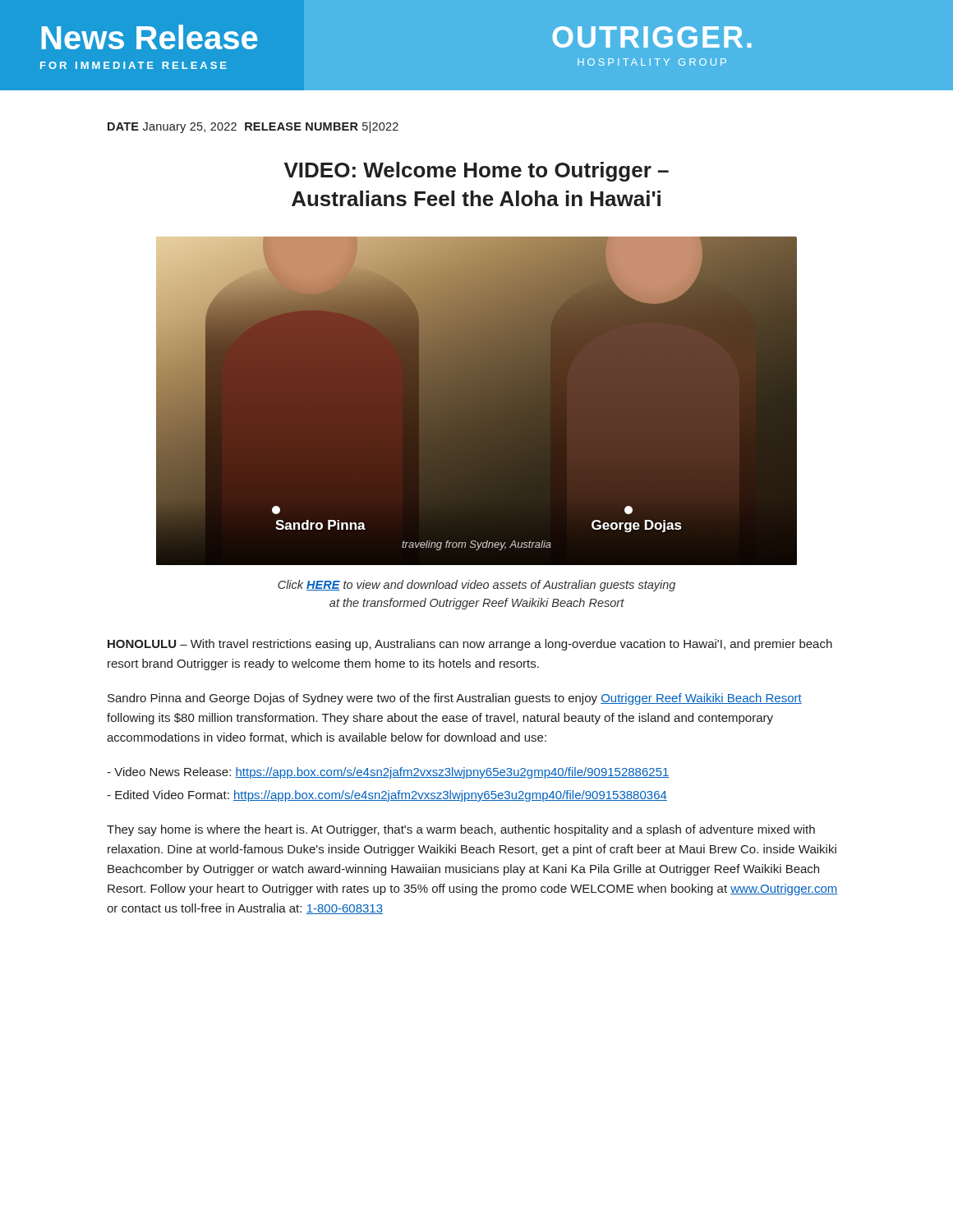Locate the text block with the text "They say home is"
Screen dimensions: 1232x953
pyautogui.click(x=472, y=868)
